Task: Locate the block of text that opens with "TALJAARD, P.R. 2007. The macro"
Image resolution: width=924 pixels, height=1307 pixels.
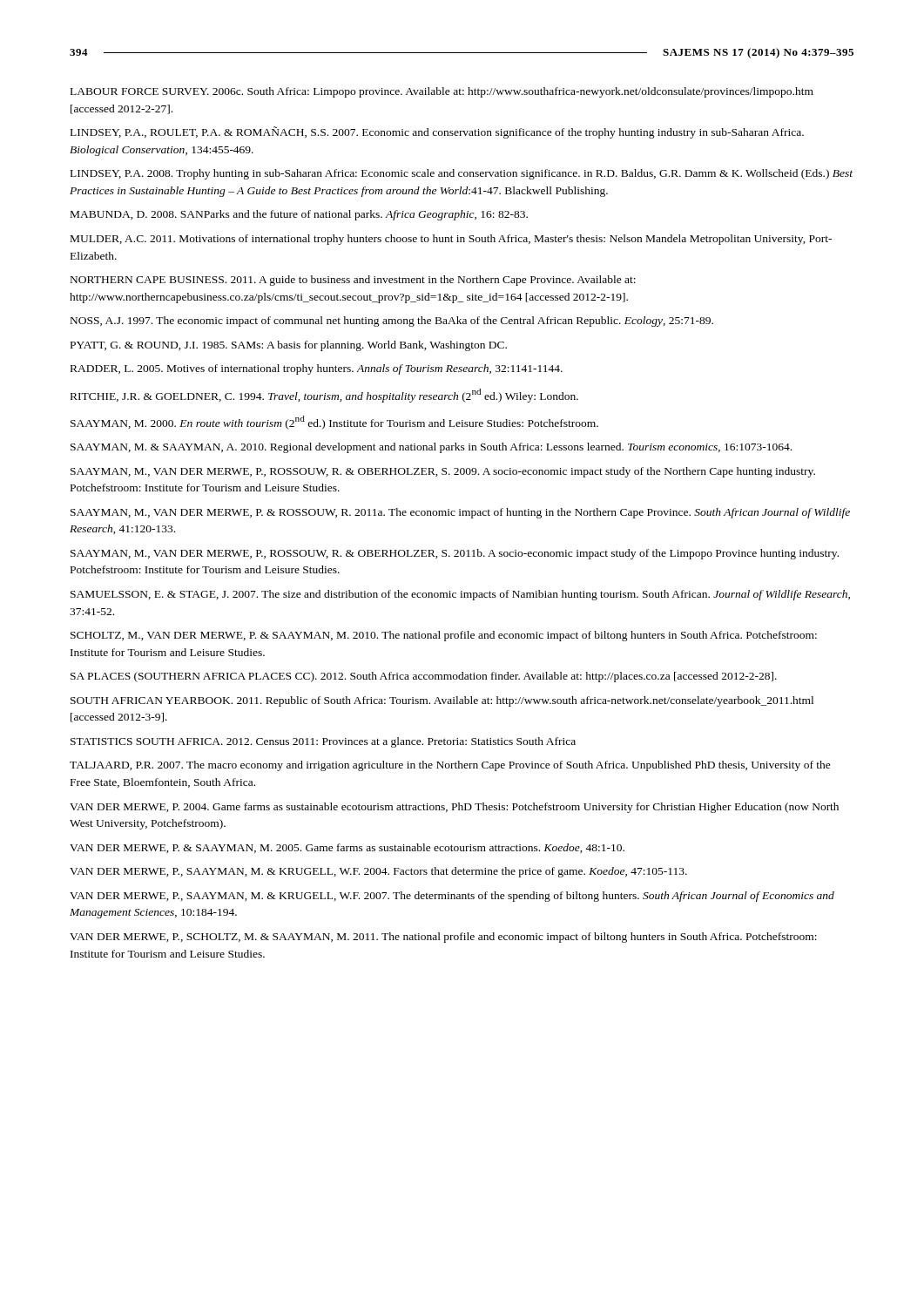Action: [x=450, y=773]
